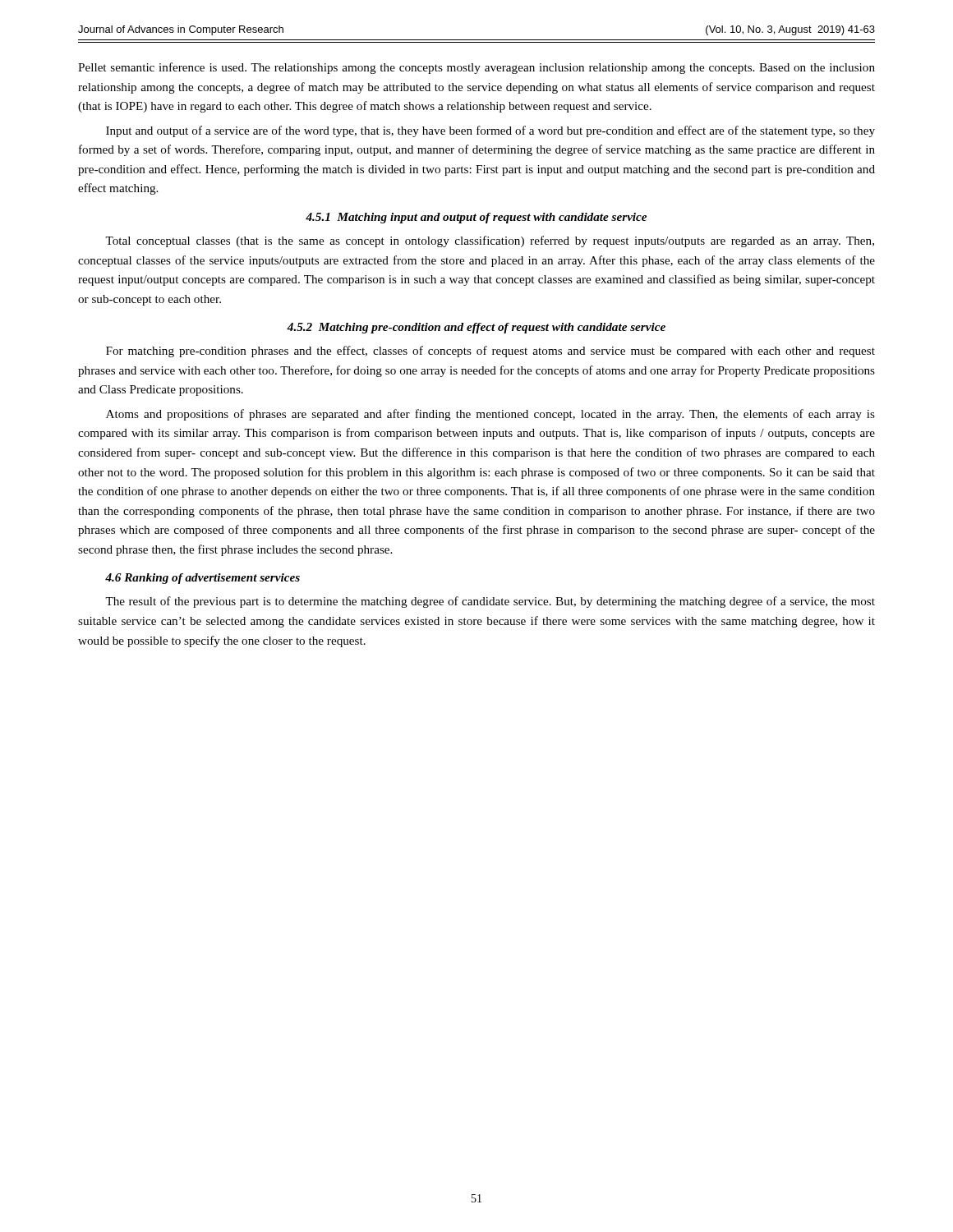953x1232 pixels.
Task: Click the passage that begins "Total conceptual classes"
Action: point(476,269)
